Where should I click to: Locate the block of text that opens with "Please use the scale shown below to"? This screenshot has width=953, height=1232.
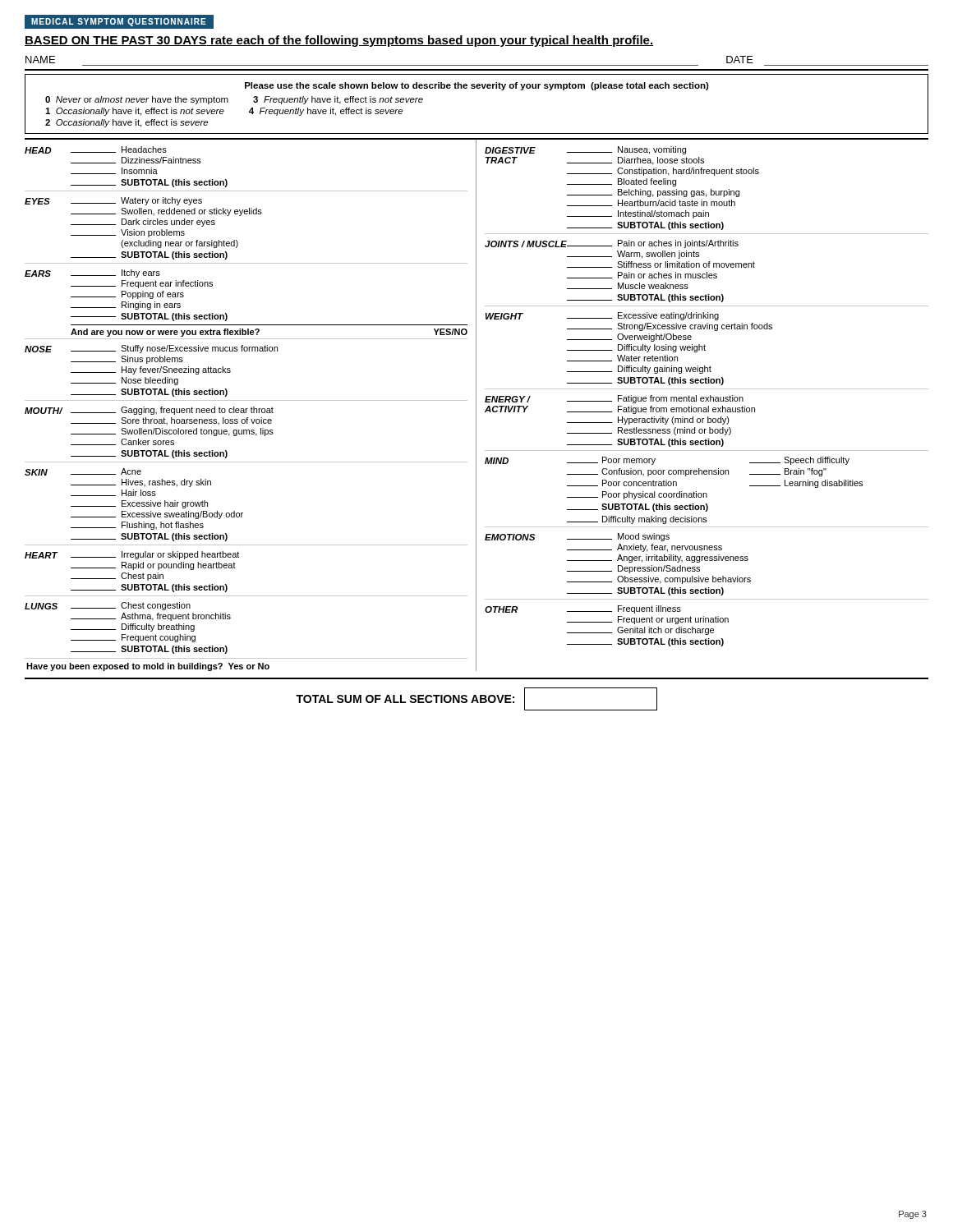click(477, 86)
